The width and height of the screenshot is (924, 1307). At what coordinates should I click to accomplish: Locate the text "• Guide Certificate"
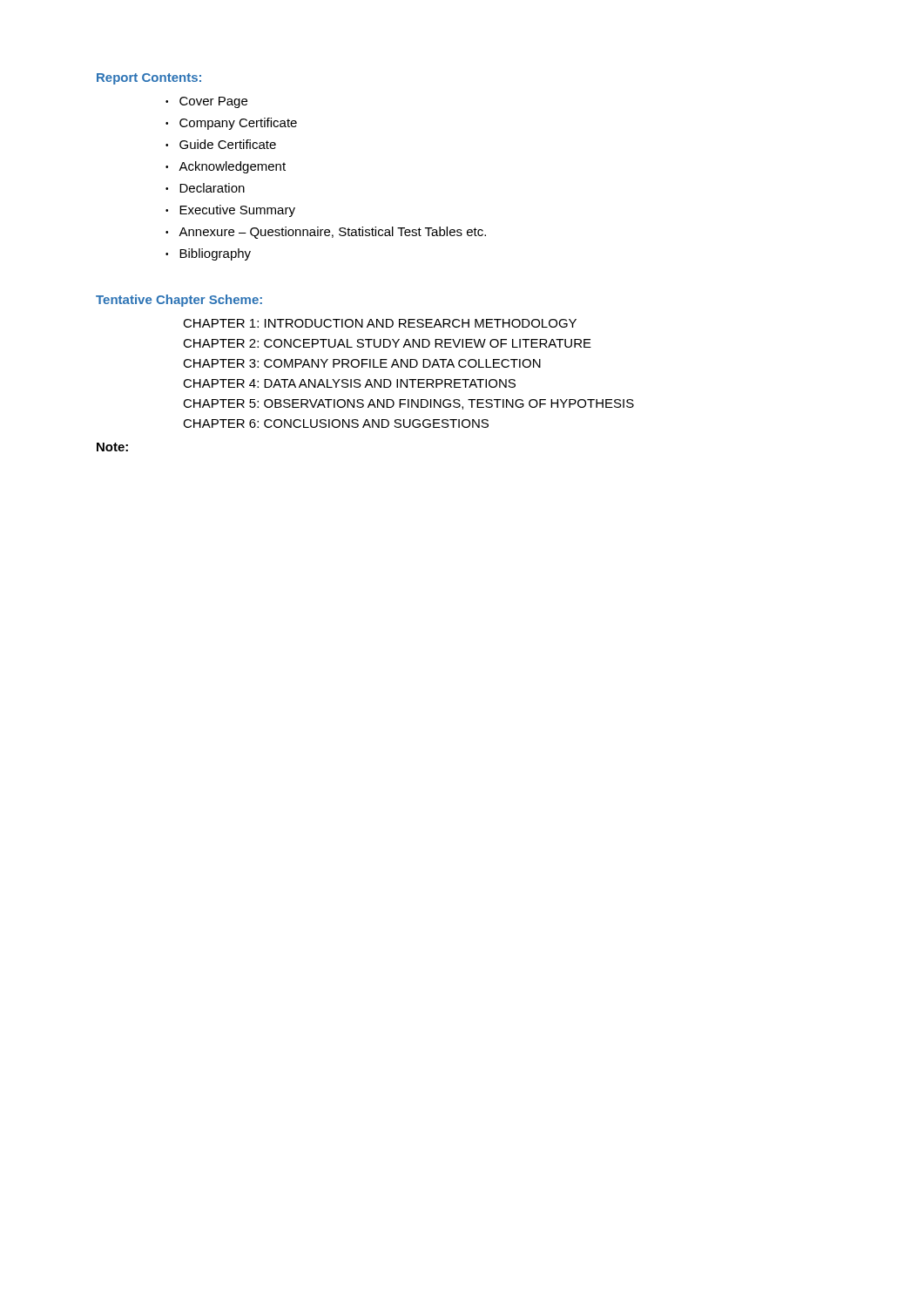pyautogui.click(x=221, y=144)
